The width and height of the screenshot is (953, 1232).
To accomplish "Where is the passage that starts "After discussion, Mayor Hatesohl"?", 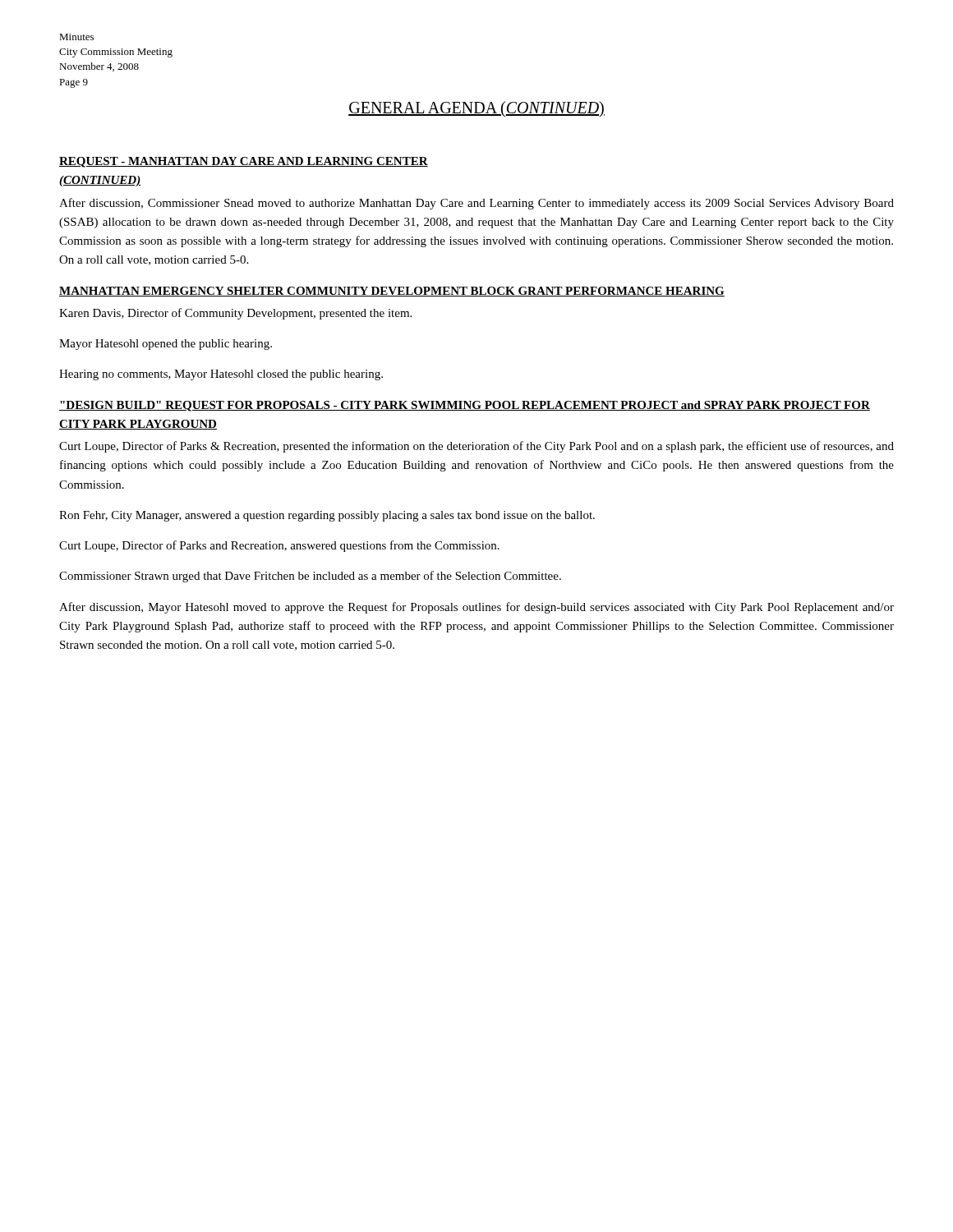I will [476, 626].
